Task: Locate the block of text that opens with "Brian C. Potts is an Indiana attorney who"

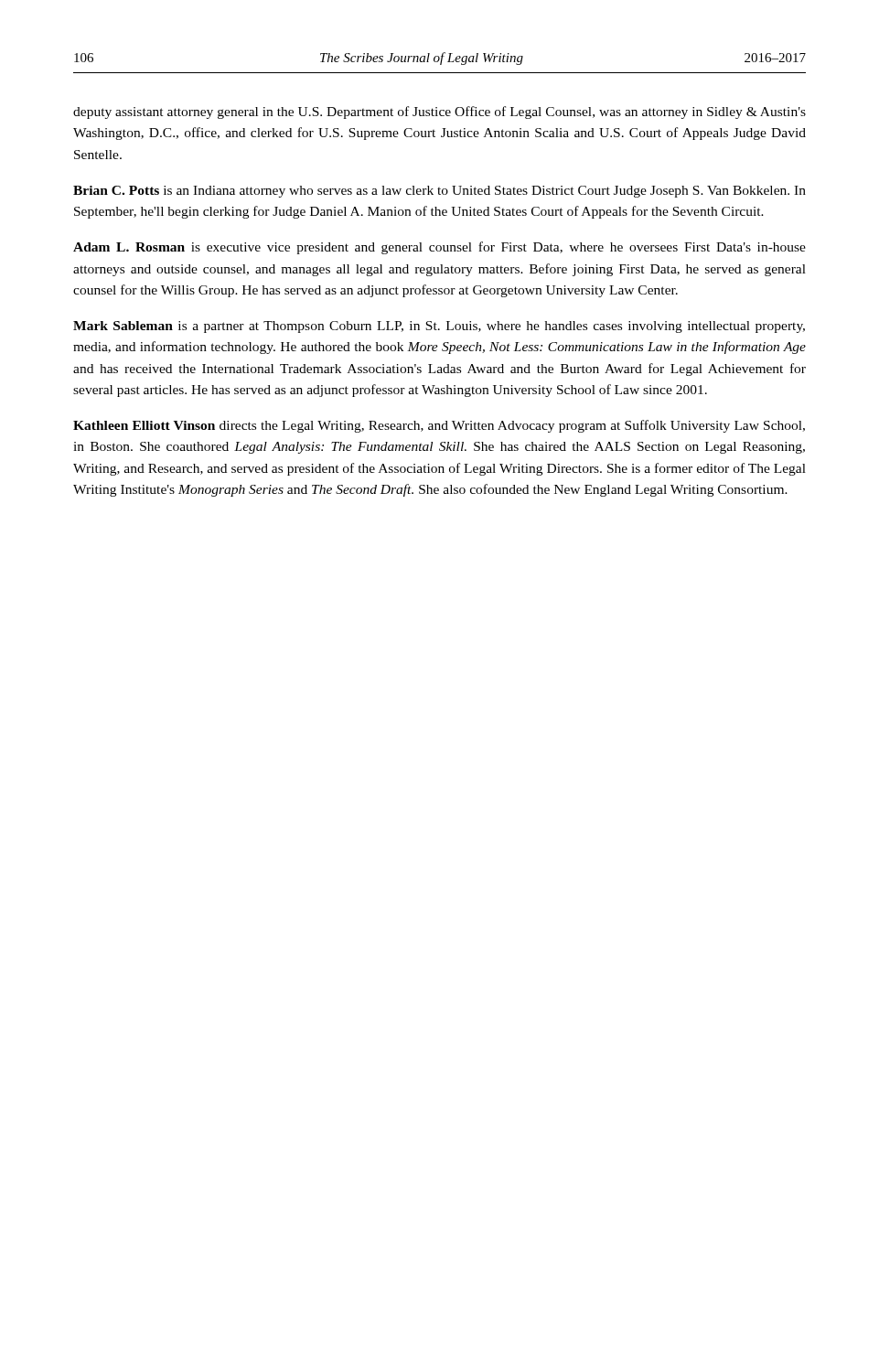Action: click(x=440, y=200)
